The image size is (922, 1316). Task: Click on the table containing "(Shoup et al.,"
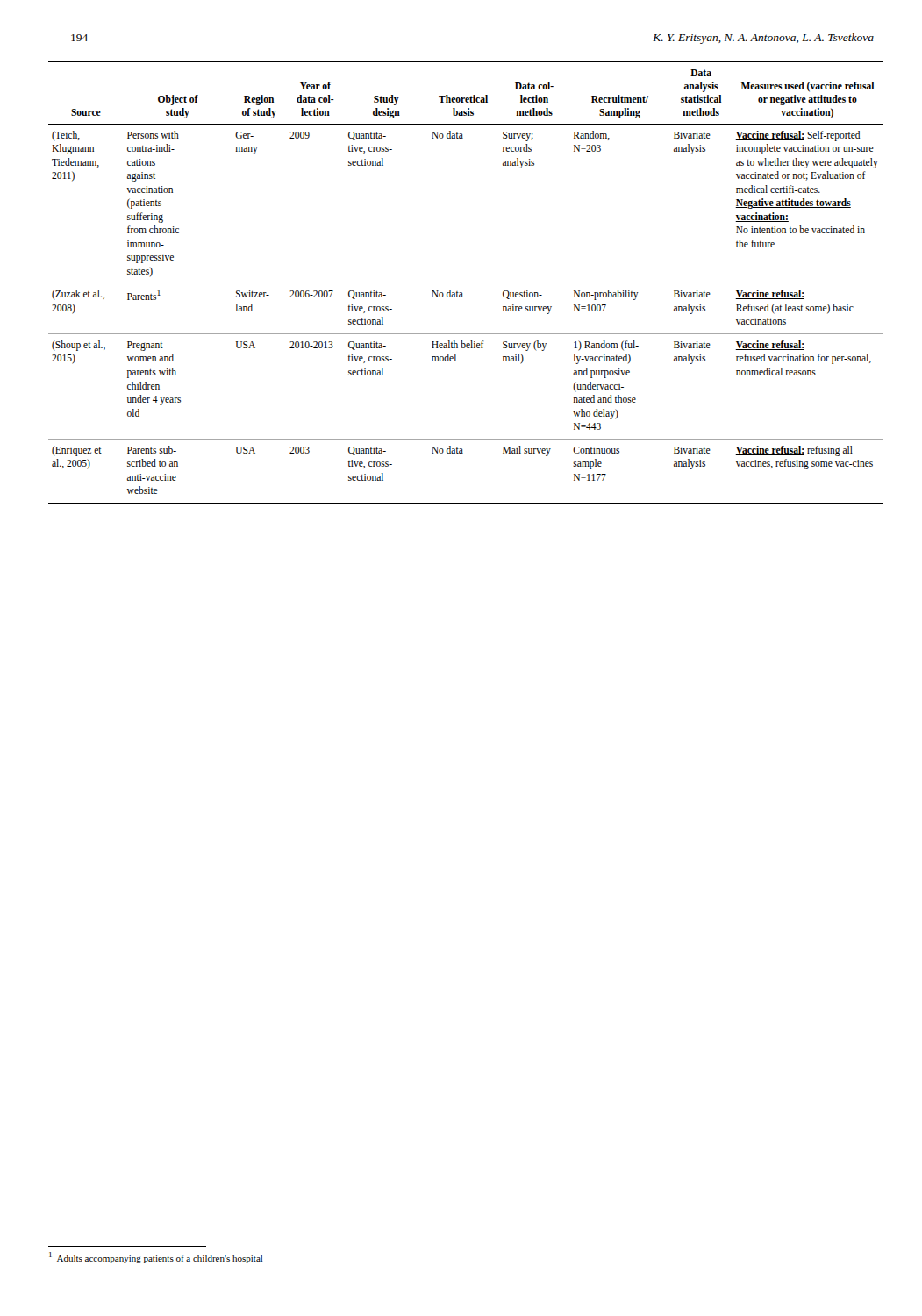(x=465, y=282)
